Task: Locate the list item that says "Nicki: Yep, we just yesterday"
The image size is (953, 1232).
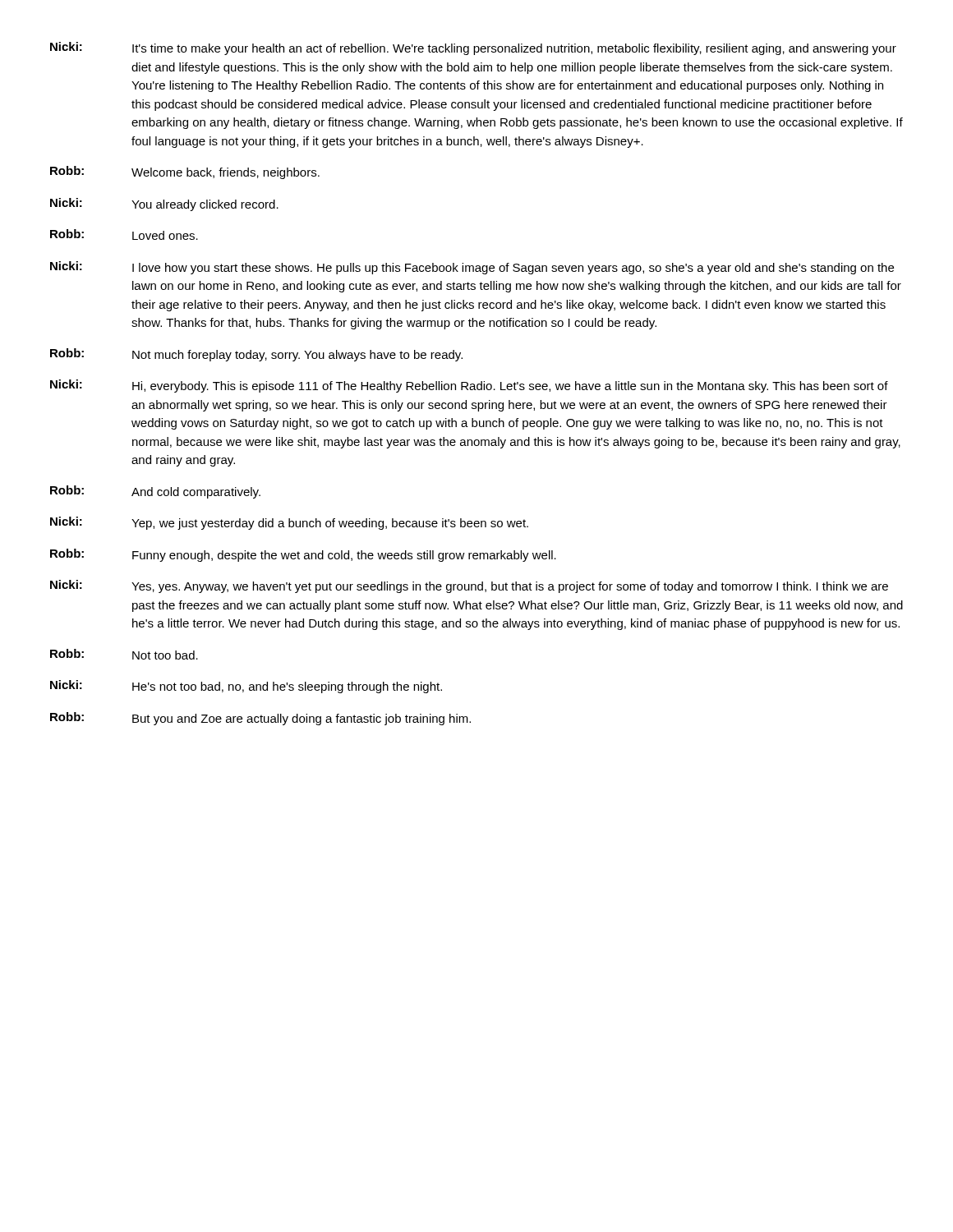Action: pos(476,523)
